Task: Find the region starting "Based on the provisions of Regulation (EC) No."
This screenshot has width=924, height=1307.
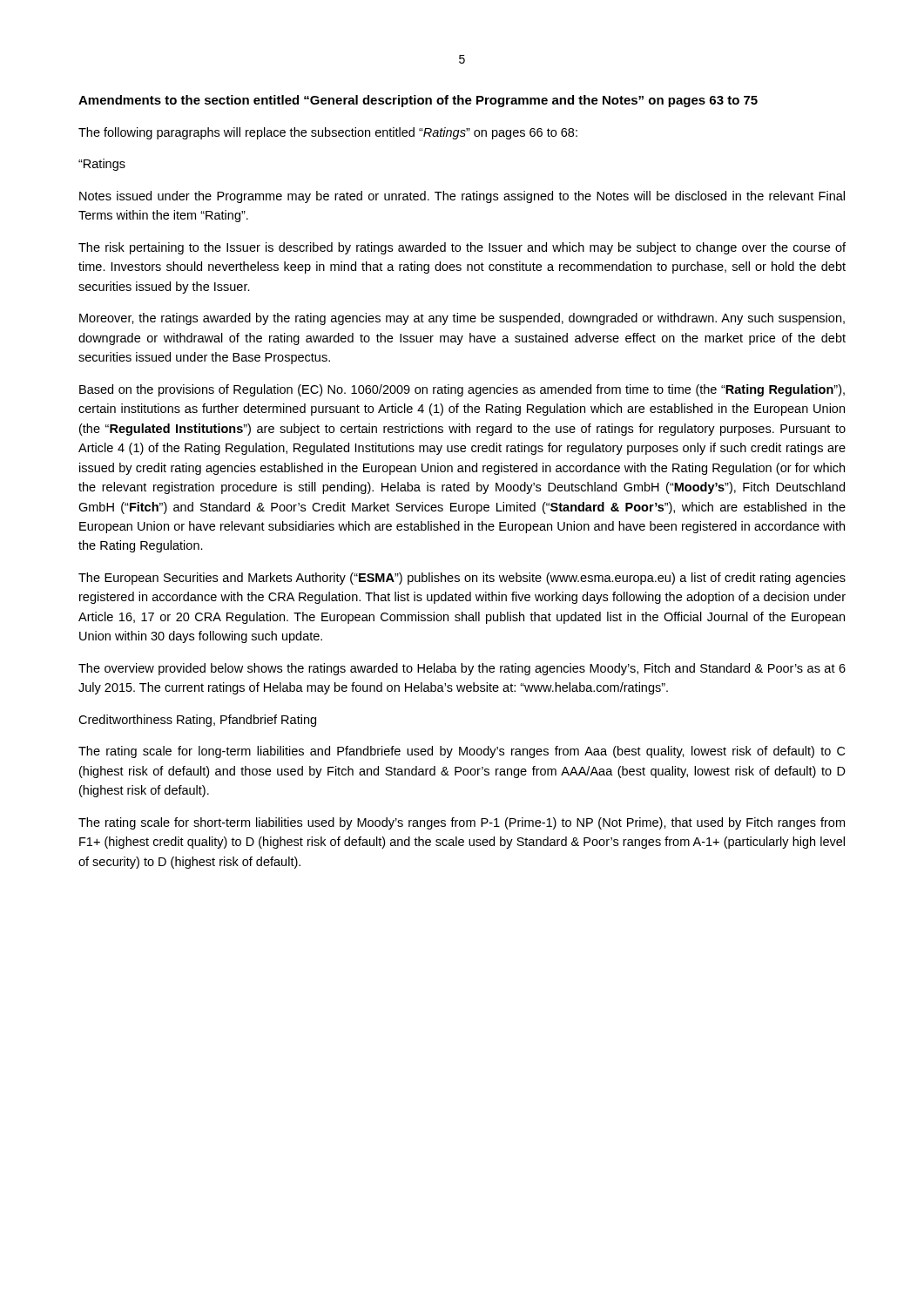Action: coord(462,468)
